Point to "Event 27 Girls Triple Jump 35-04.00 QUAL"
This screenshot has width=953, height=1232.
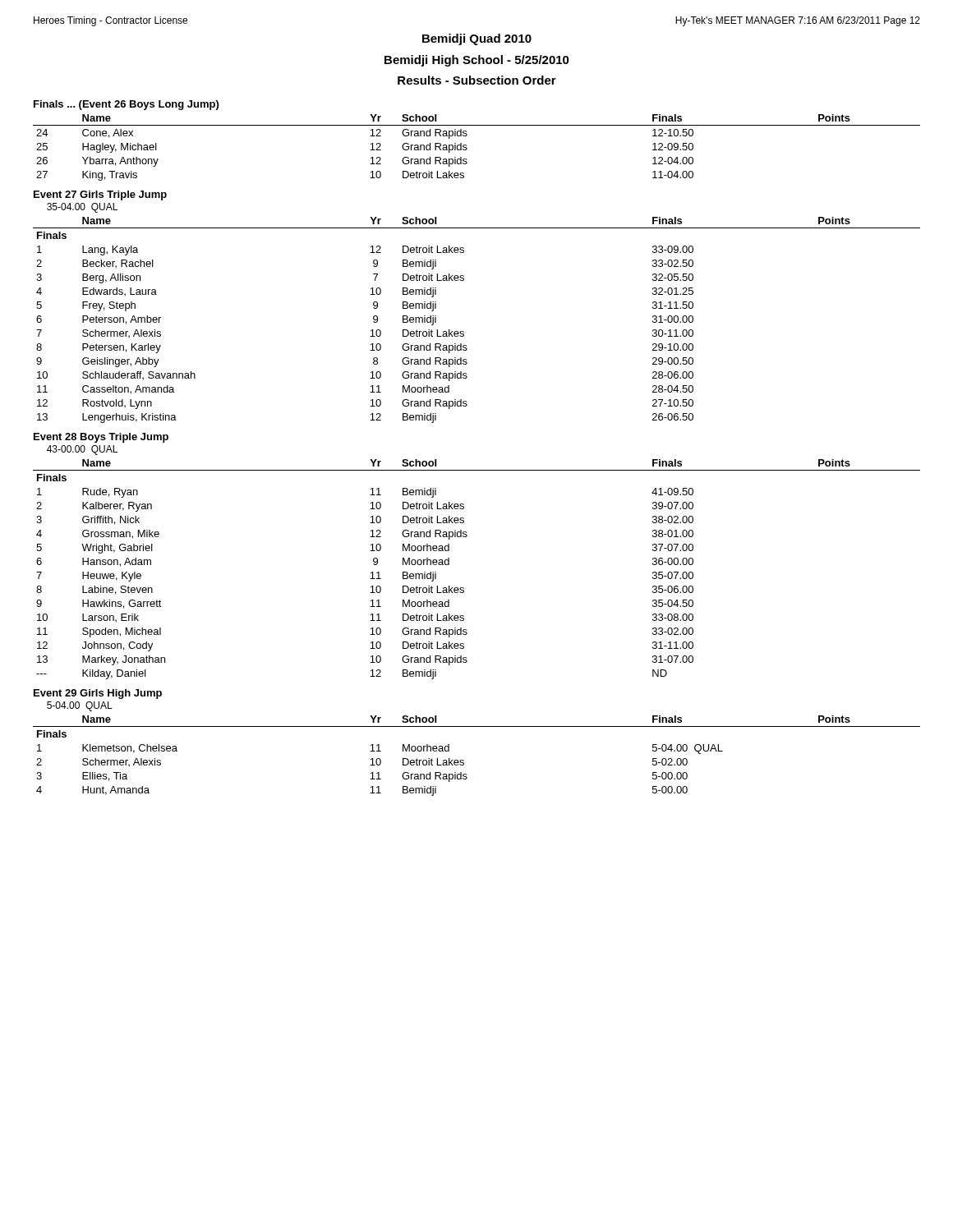click(x=100, y=200)
